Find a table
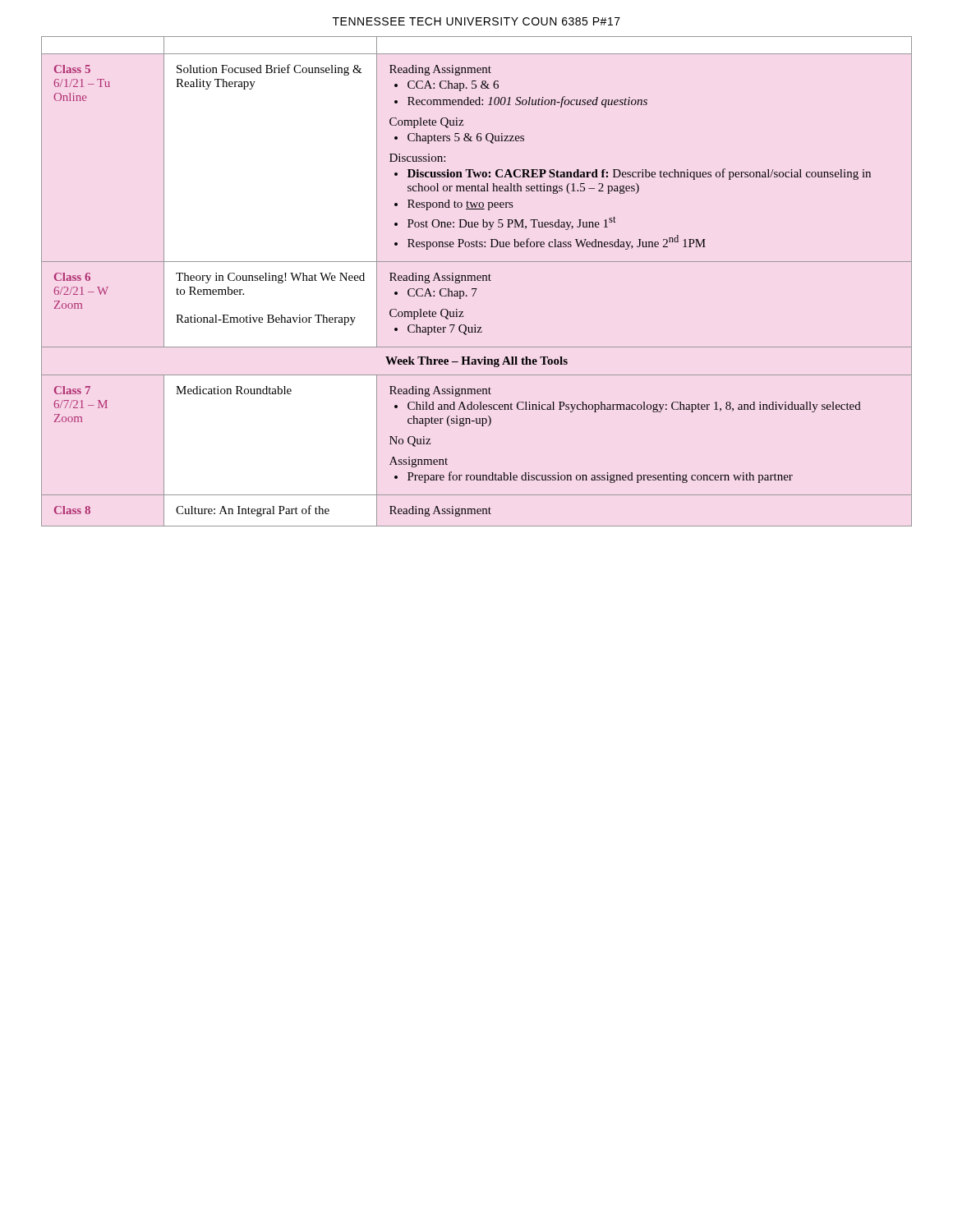 [x=476, y=281]
